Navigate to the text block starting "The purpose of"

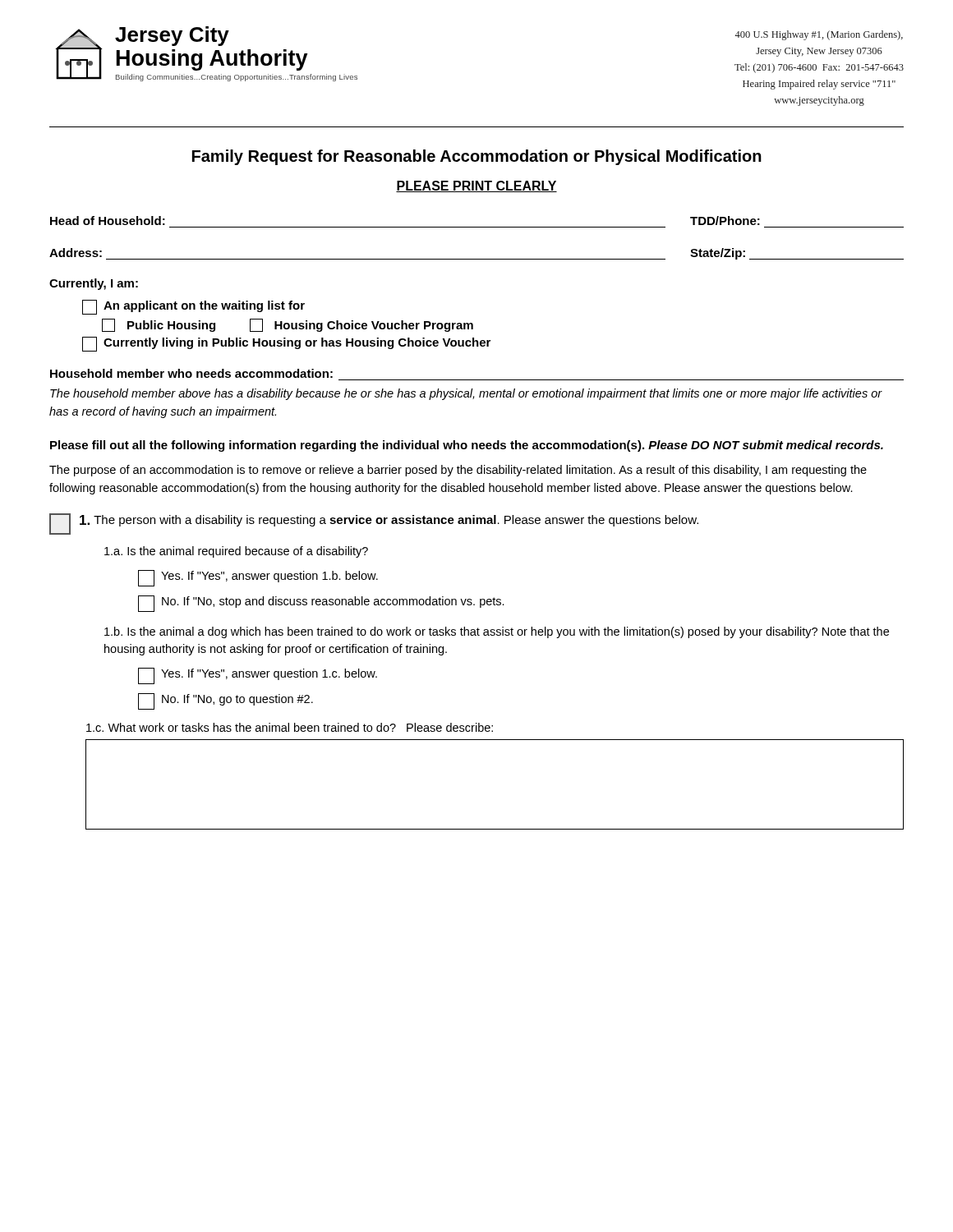click(x=458, y=479)
